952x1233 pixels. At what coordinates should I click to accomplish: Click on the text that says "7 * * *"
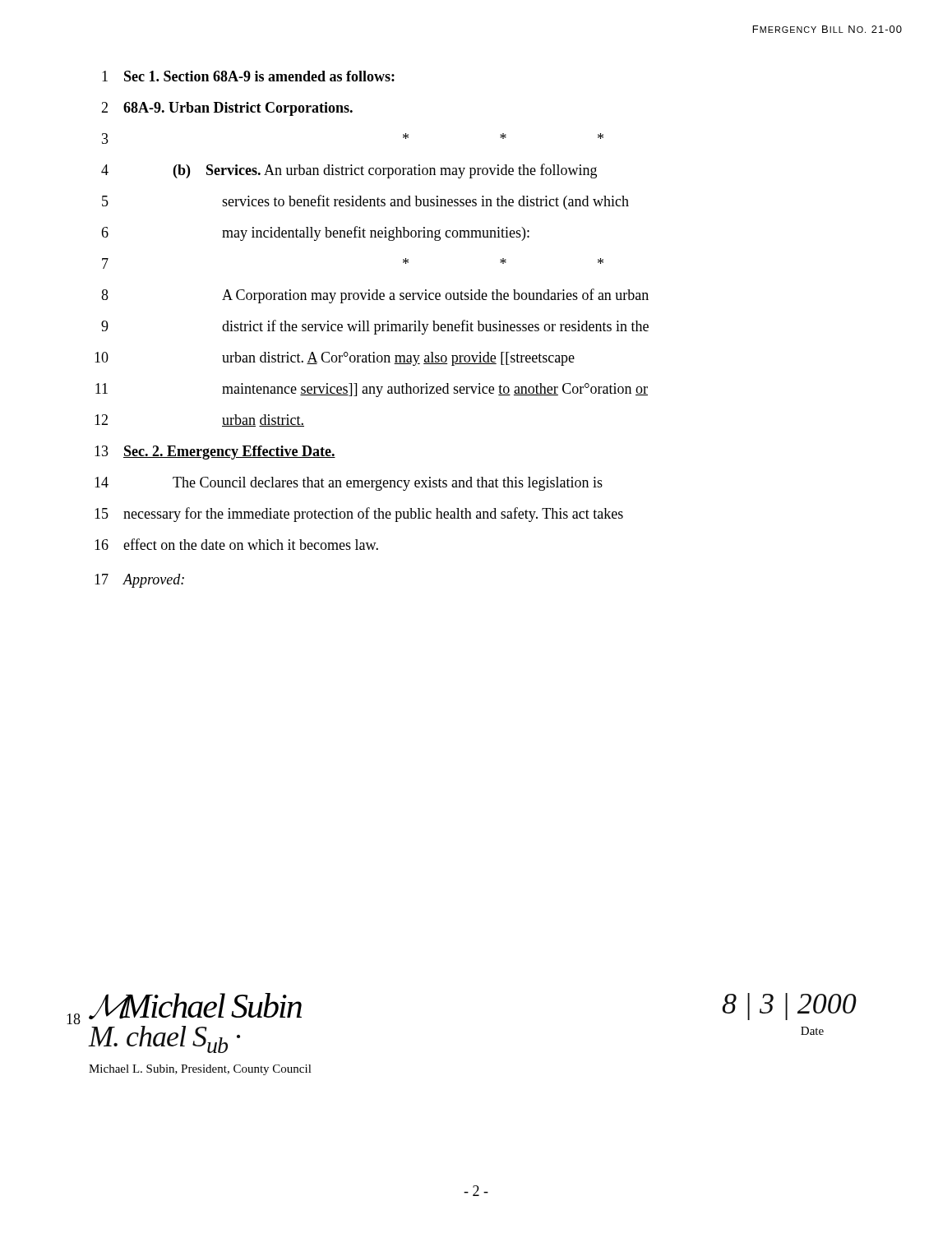point(106,263)
